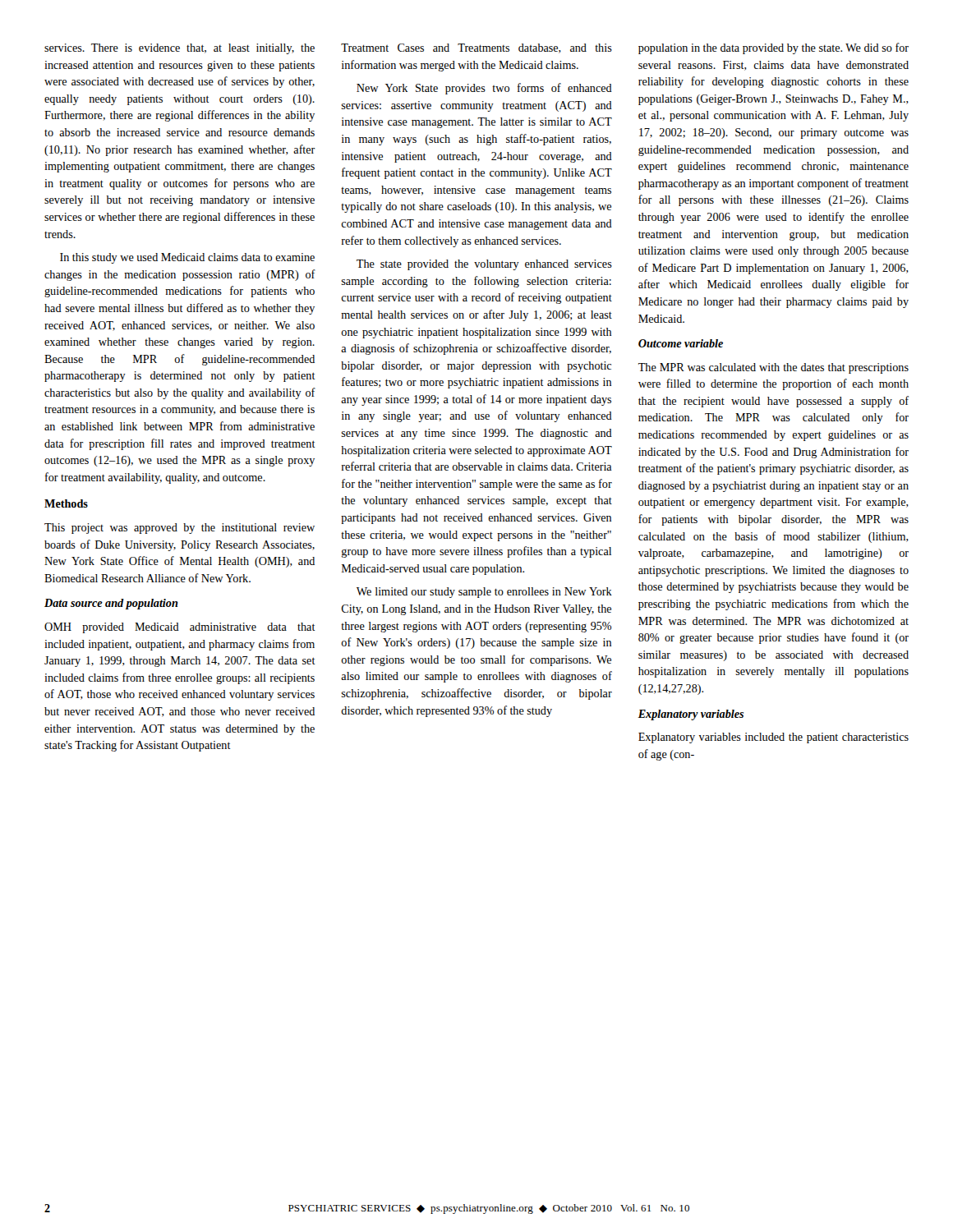
Task: Find the text block that says "New York State provides two forms of enhanced"
Action: pyautogui.click(x=476, y=164)
